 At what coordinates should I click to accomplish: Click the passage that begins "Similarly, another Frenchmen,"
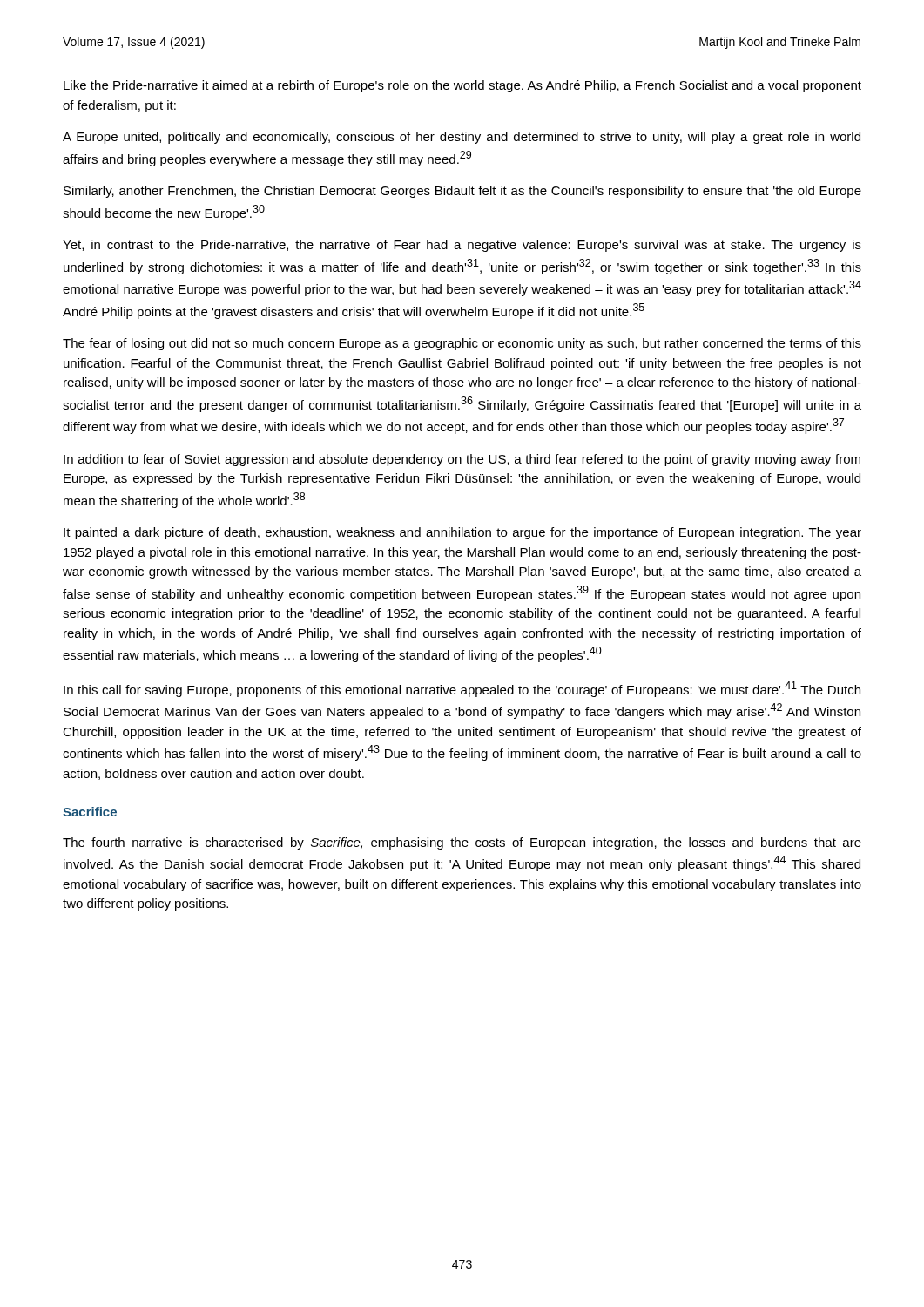462,202
